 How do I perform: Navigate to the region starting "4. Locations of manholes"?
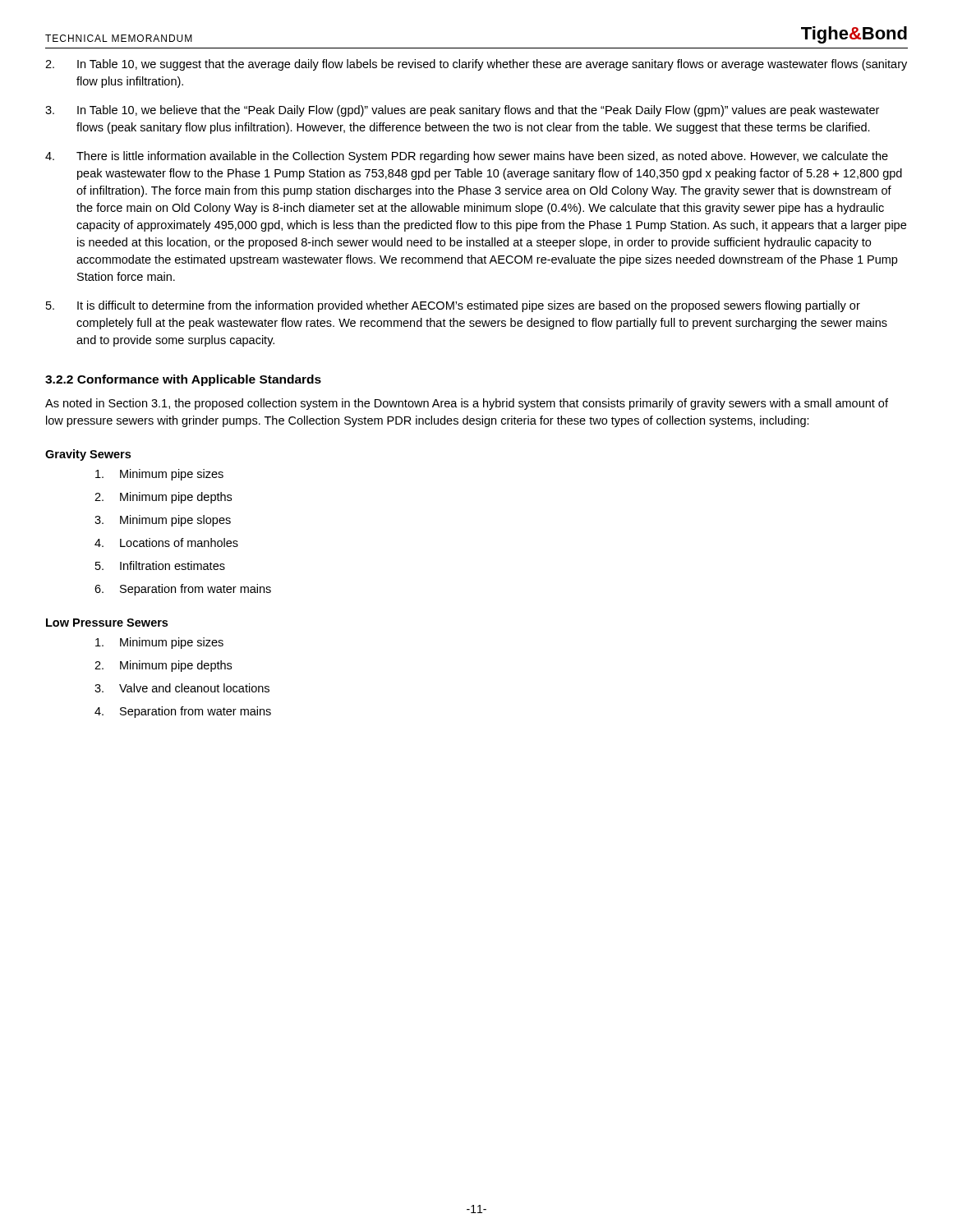coord(166,544)
